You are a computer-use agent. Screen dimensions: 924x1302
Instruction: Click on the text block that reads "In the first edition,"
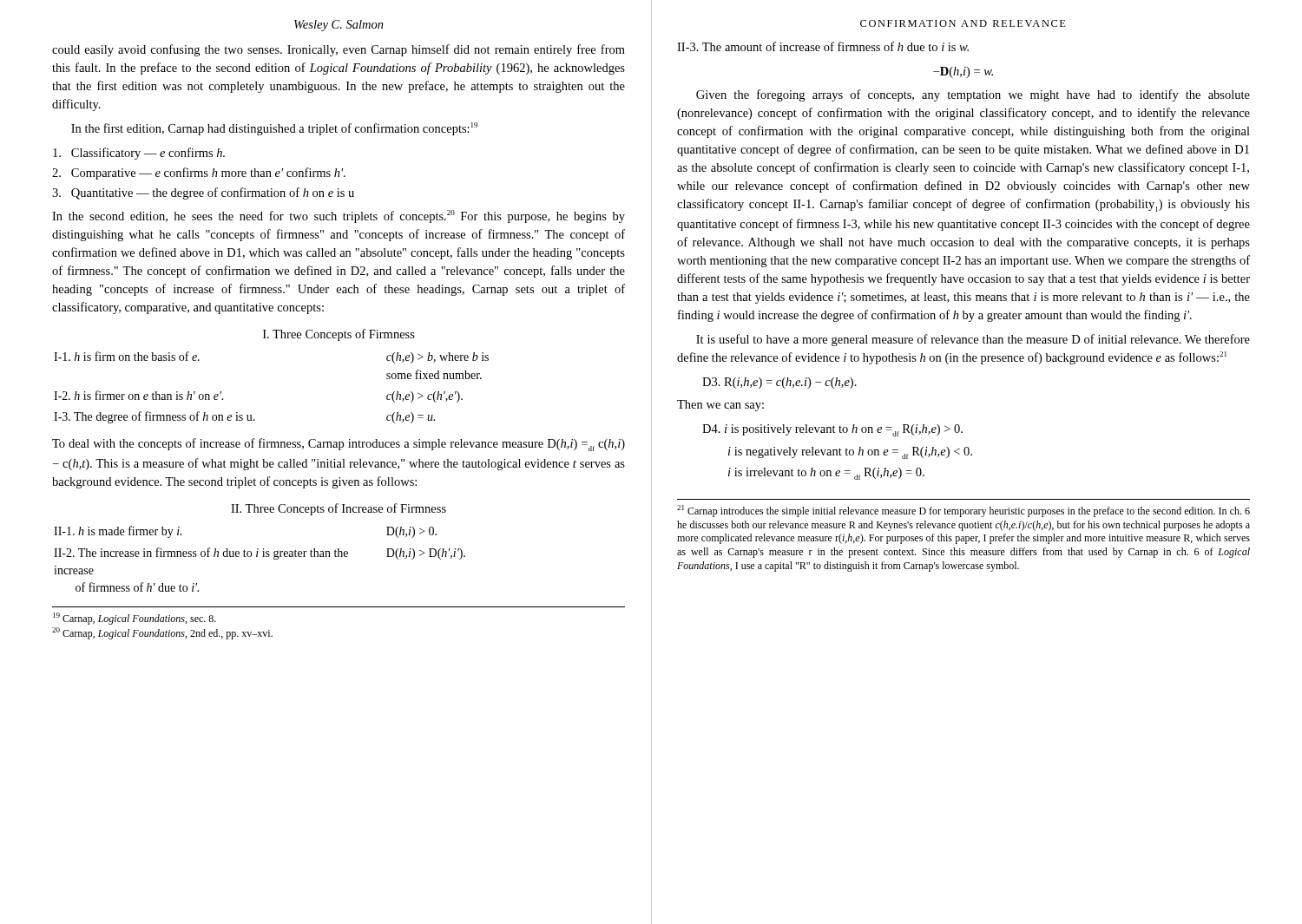339,129
